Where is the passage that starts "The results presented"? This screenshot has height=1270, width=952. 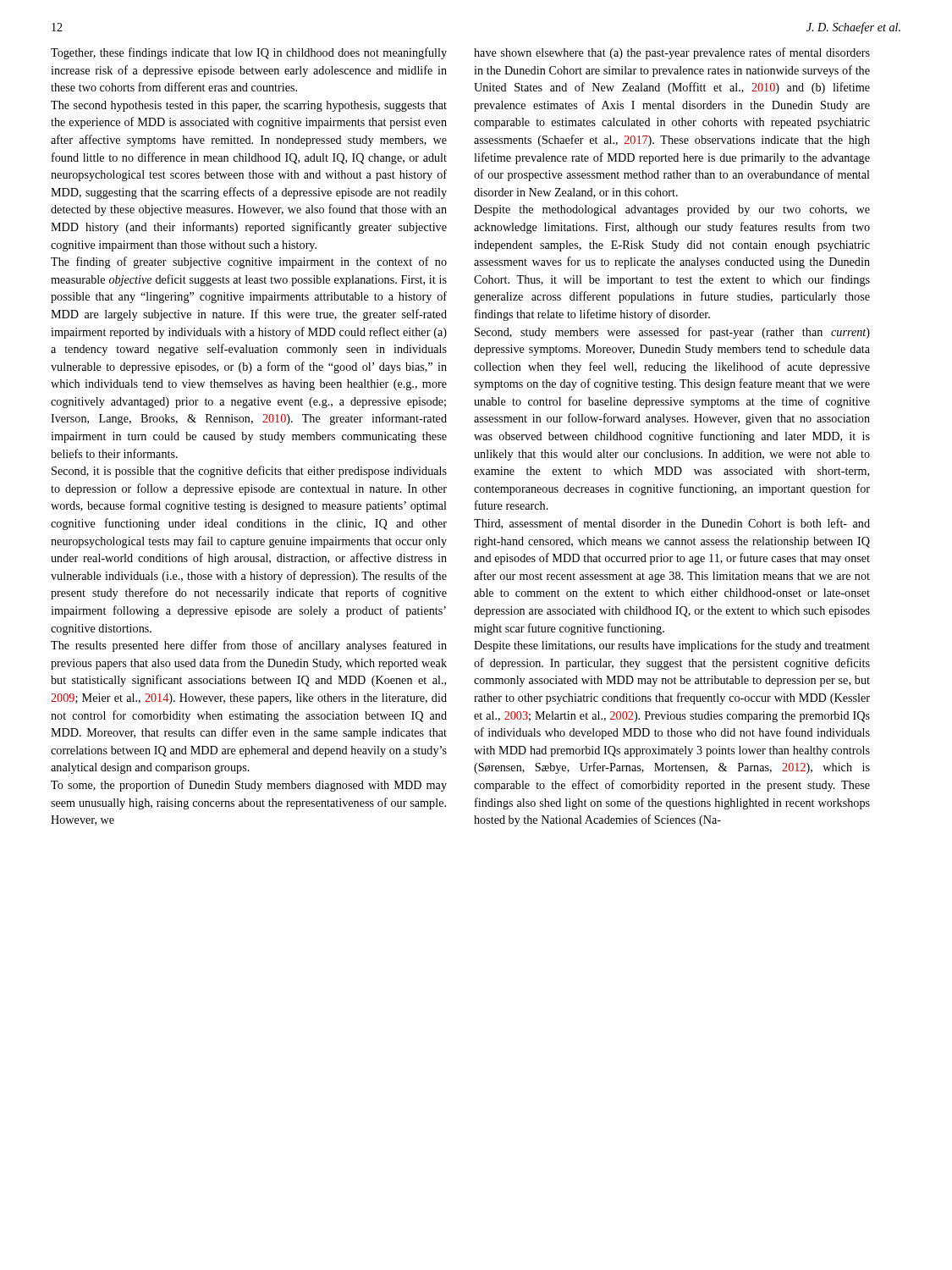click(x=249, y=707)
